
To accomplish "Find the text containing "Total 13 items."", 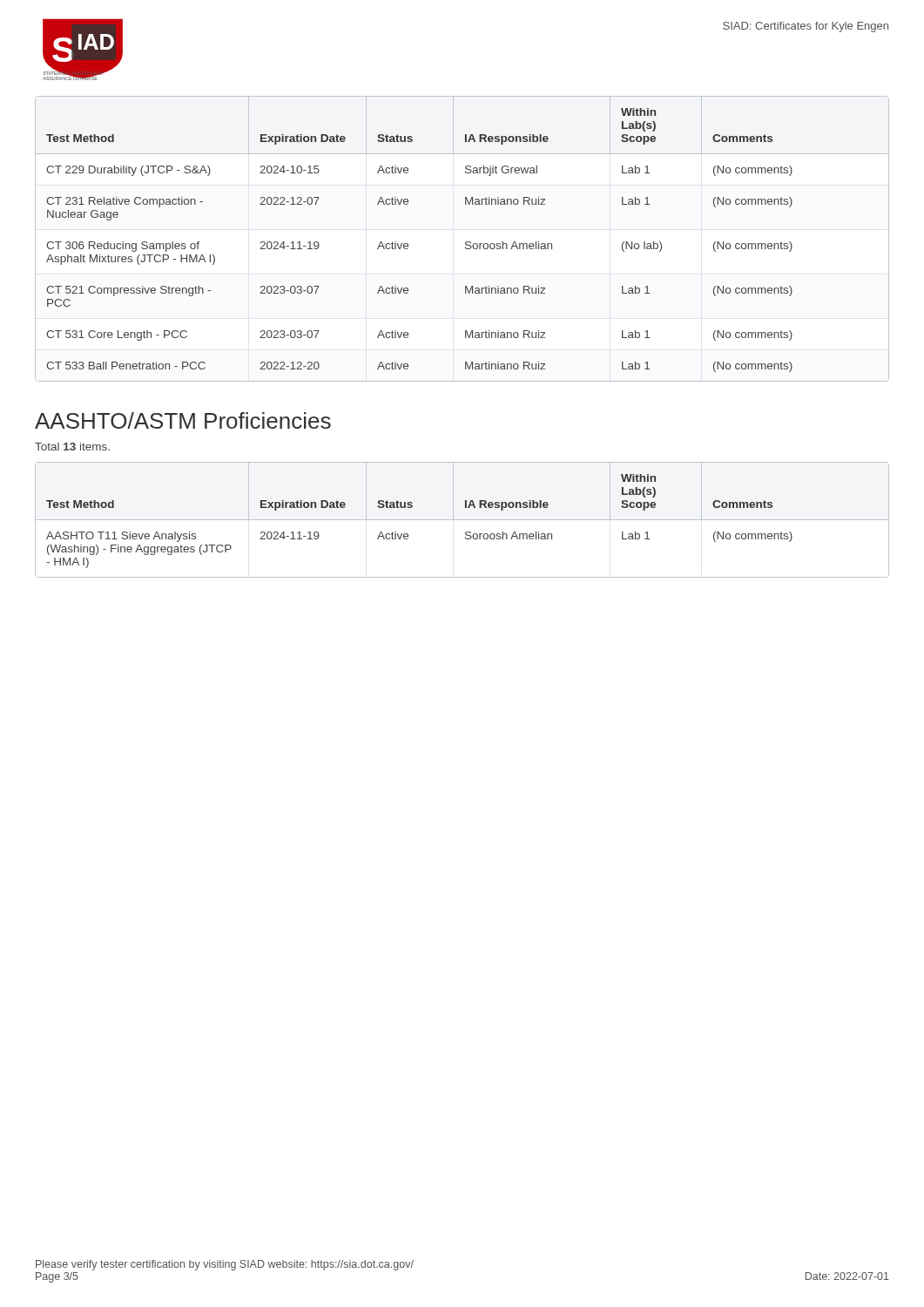I will click(73, 447).
